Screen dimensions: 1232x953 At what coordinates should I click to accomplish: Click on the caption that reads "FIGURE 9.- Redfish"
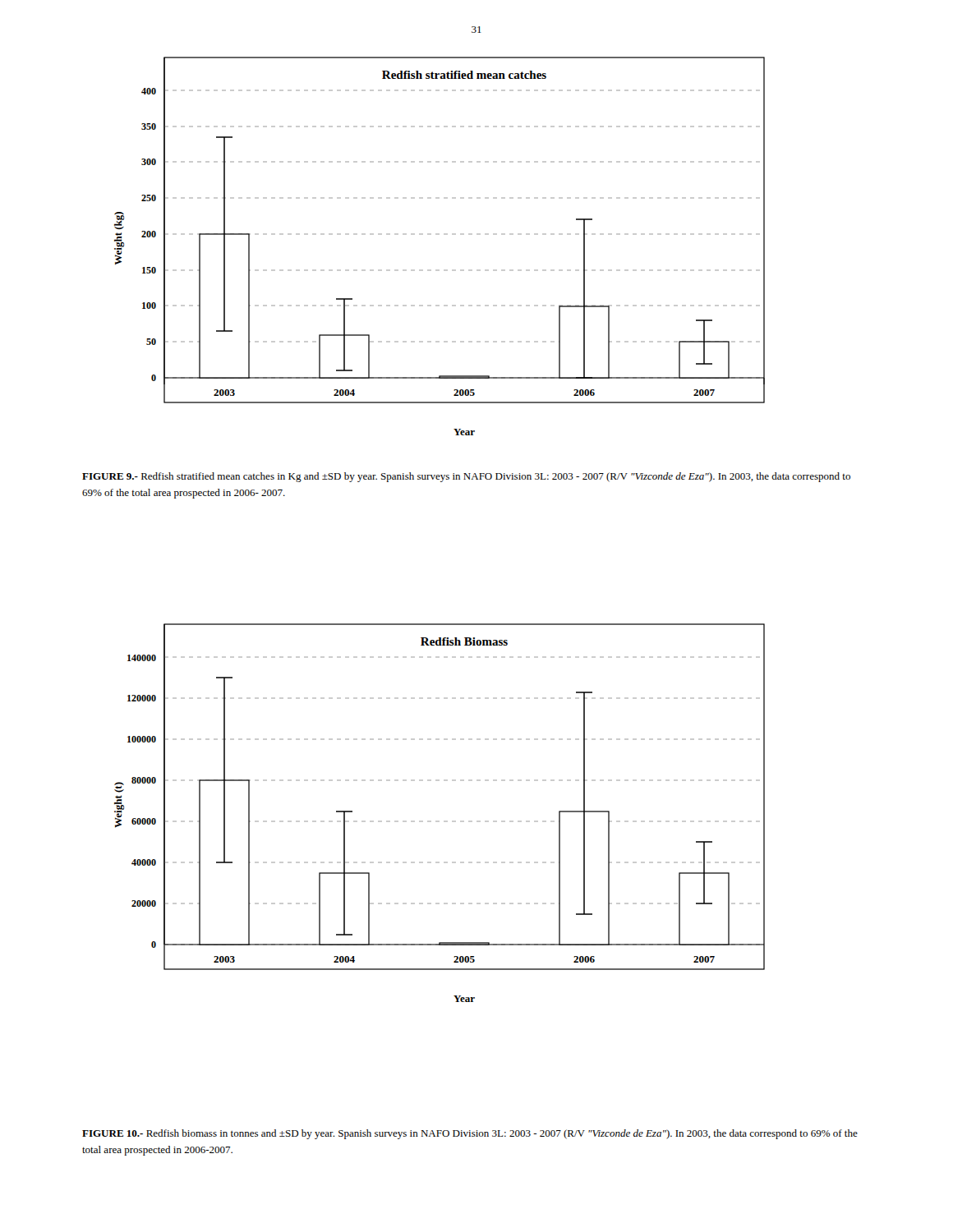pos(466,484)
